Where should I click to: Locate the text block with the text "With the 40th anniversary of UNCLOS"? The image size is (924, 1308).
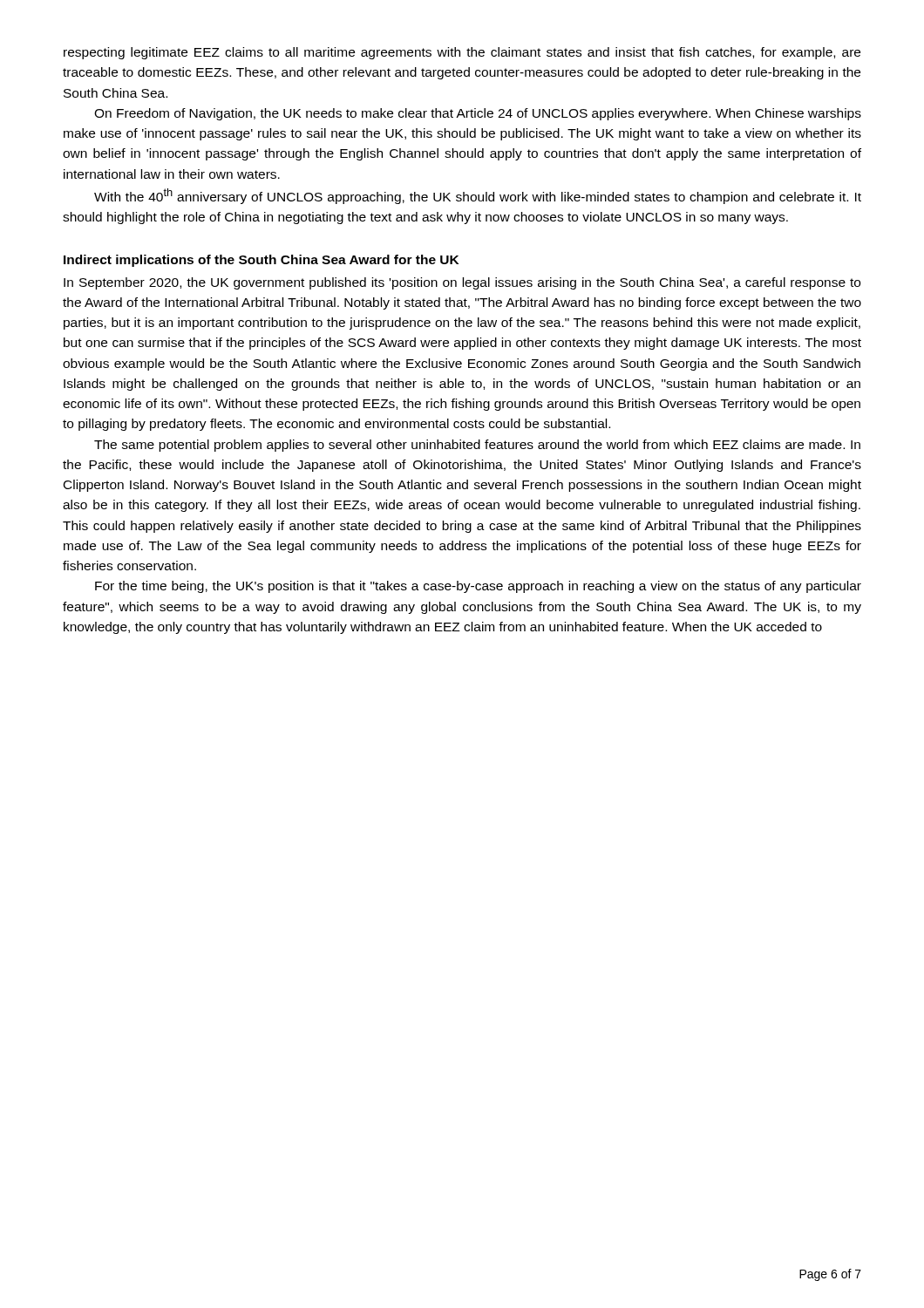[x=462, y=205]
